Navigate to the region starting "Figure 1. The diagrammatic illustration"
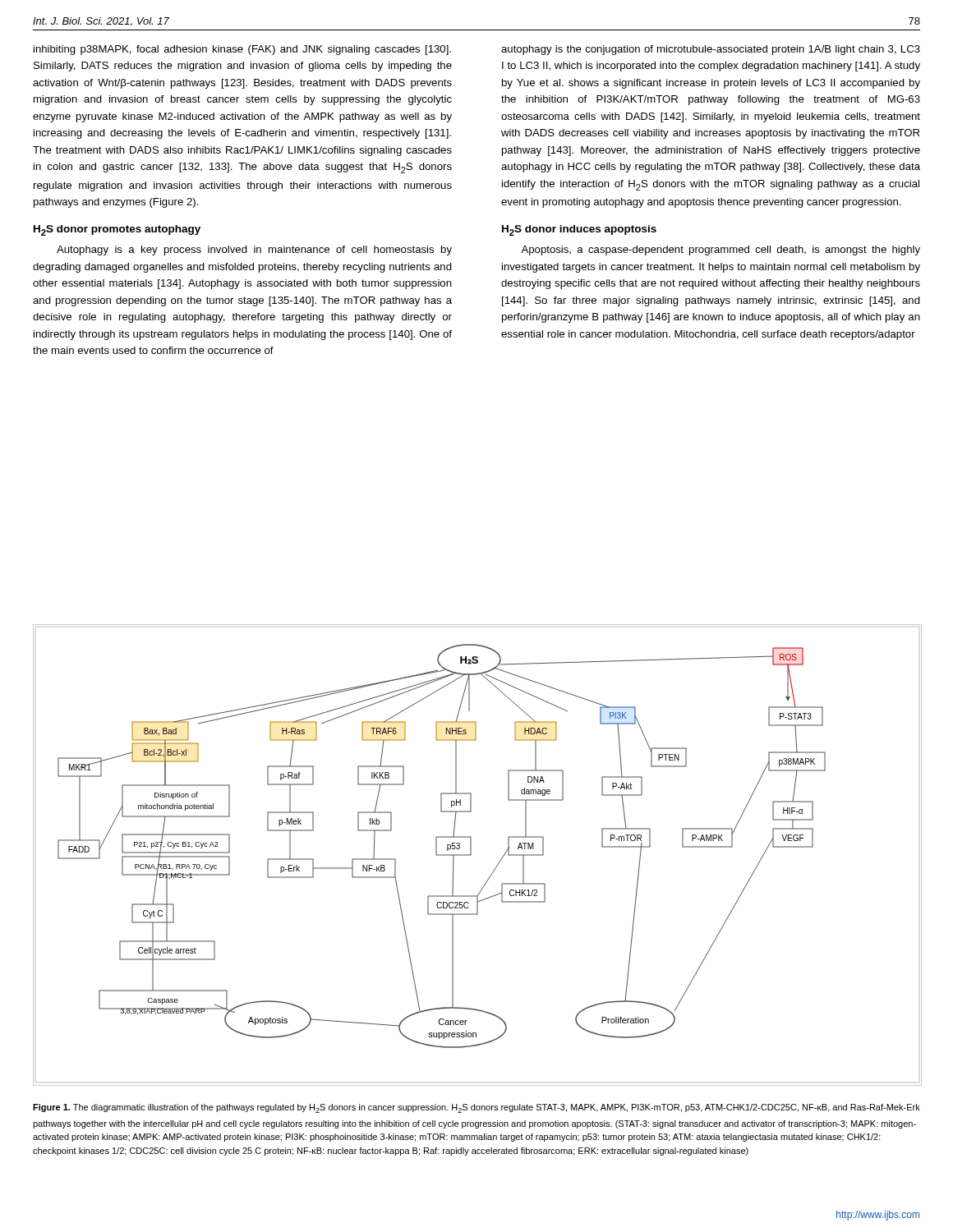953x1232 pixels. click(x=476, y=1129)
